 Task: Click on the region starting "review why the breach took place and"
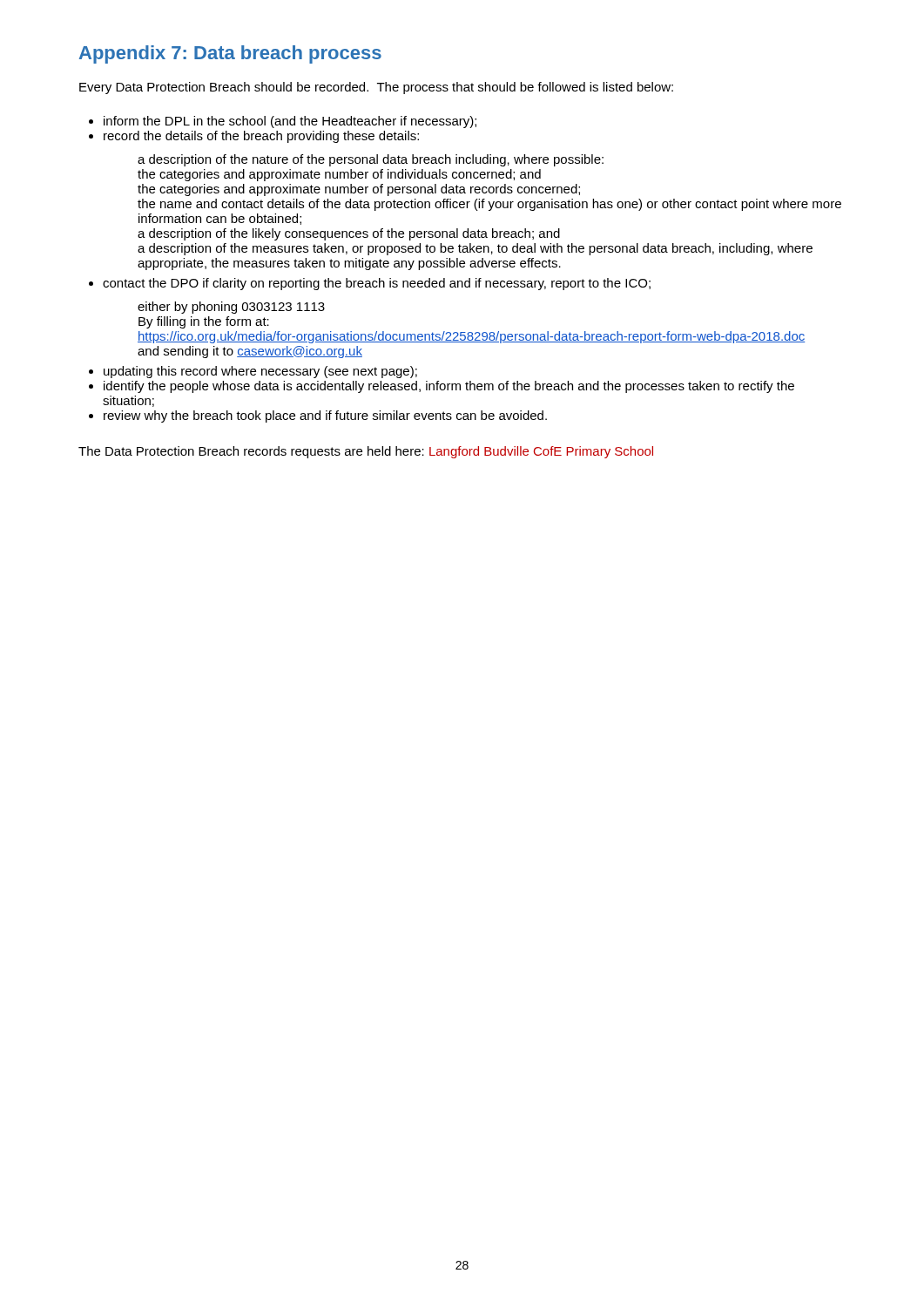[474, 415]
